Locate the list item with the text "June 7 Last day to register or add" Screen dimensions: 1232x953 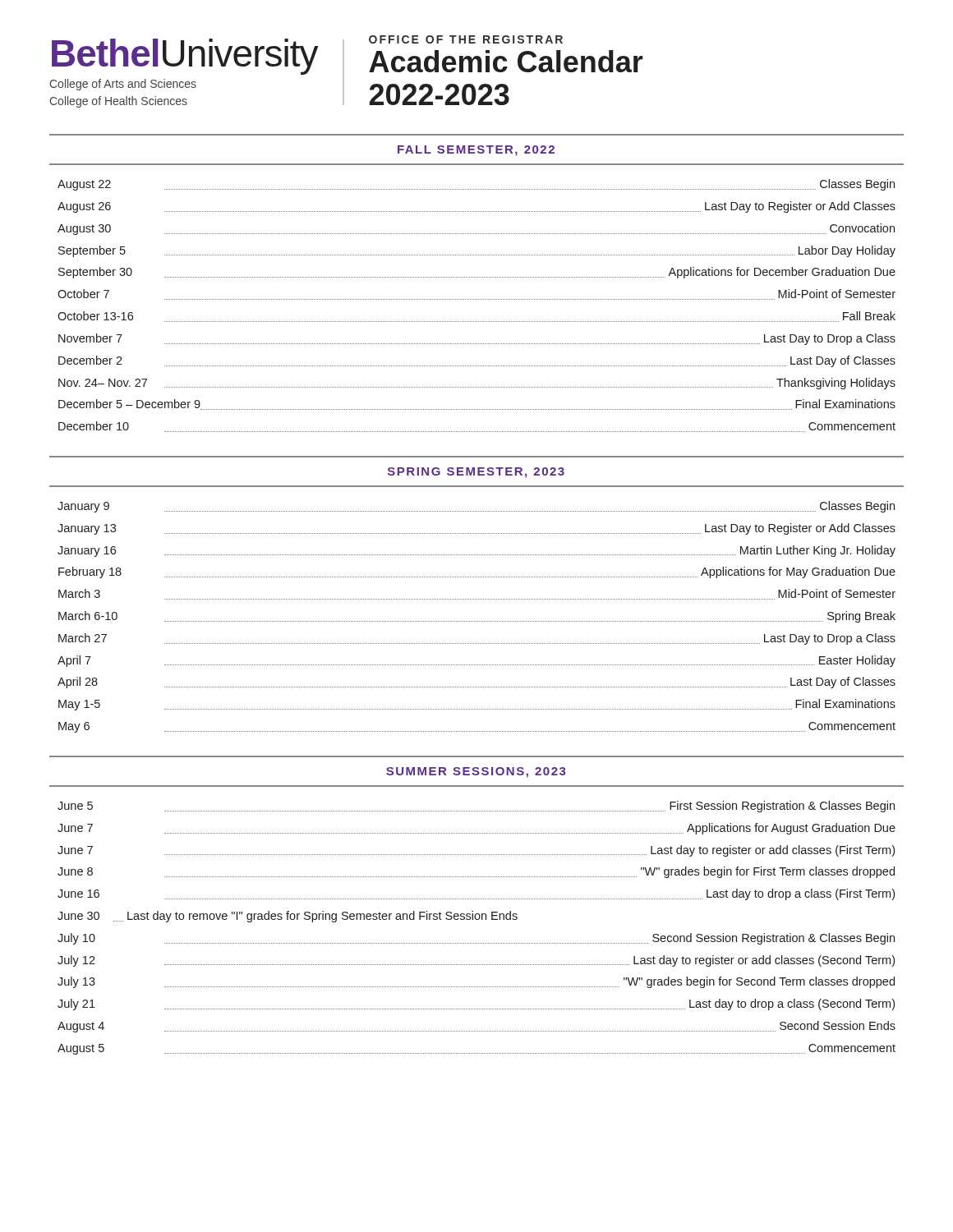point(476,850)
